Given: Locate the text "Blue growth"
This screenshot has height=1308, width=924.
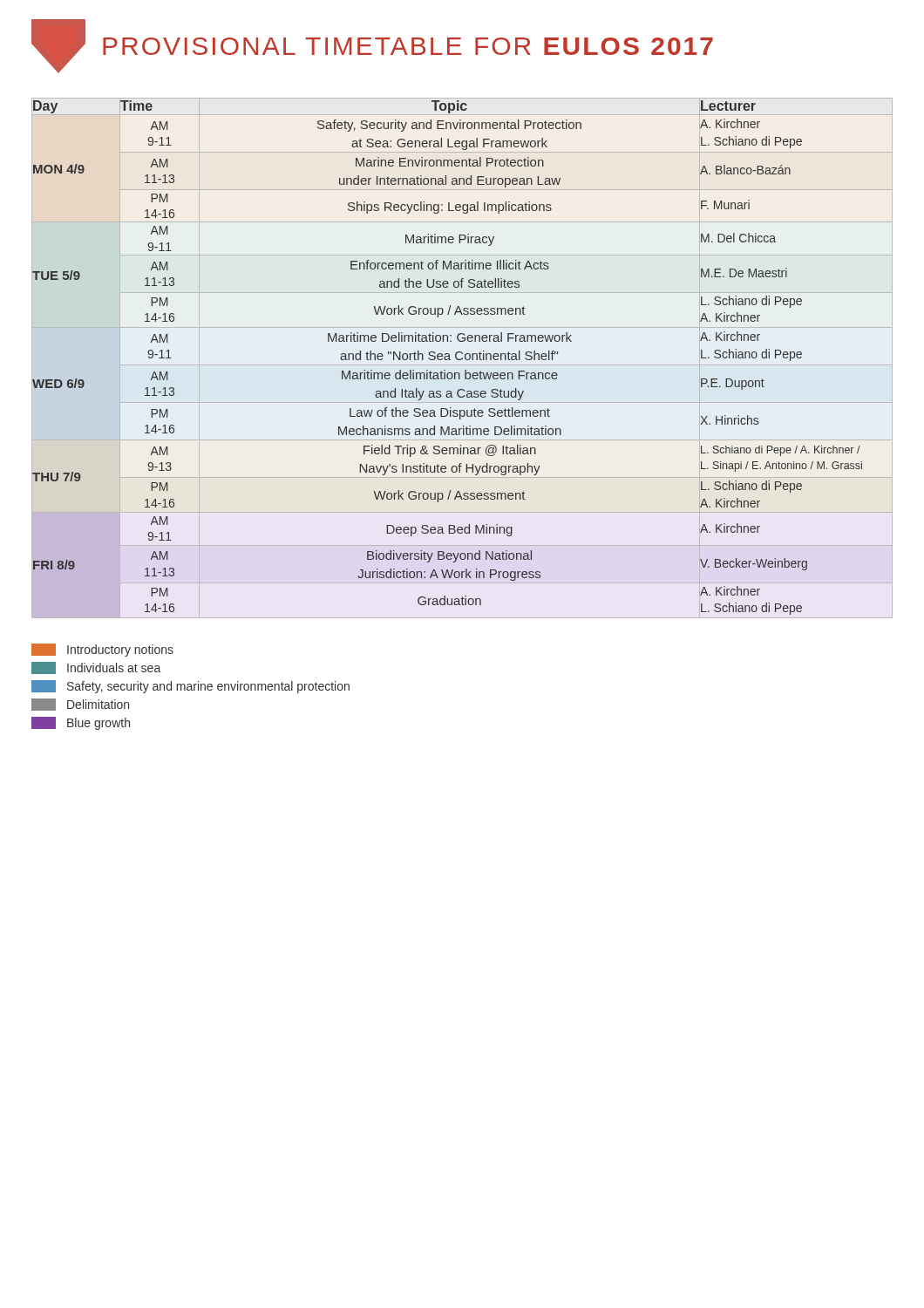Looking at the screenshot, I should pos(81,723).
